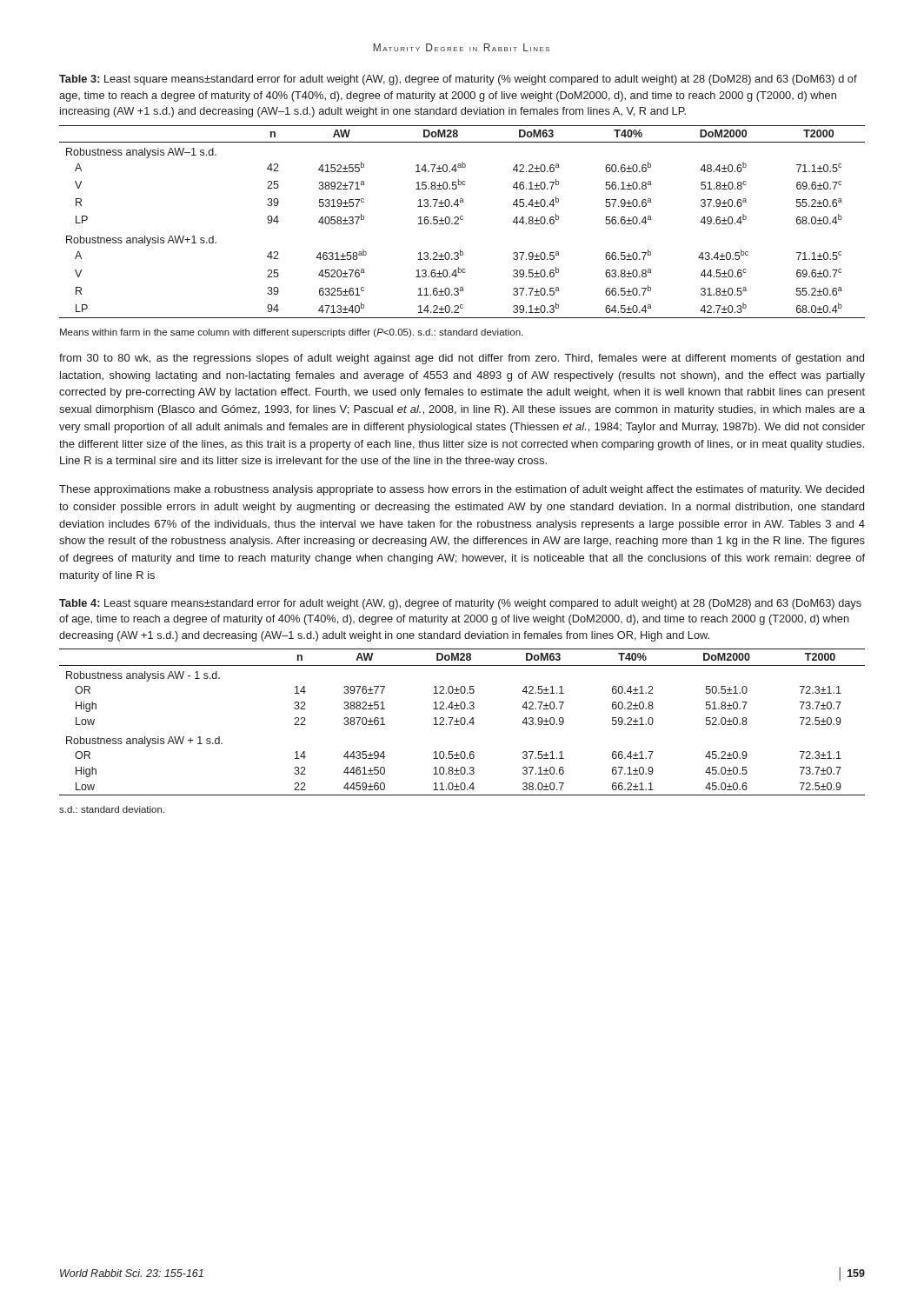The image size is (924, 1304).
Task: Locate the element starting "from 30 to 80 wk, as the"
Action: click(x=462, y=409)
